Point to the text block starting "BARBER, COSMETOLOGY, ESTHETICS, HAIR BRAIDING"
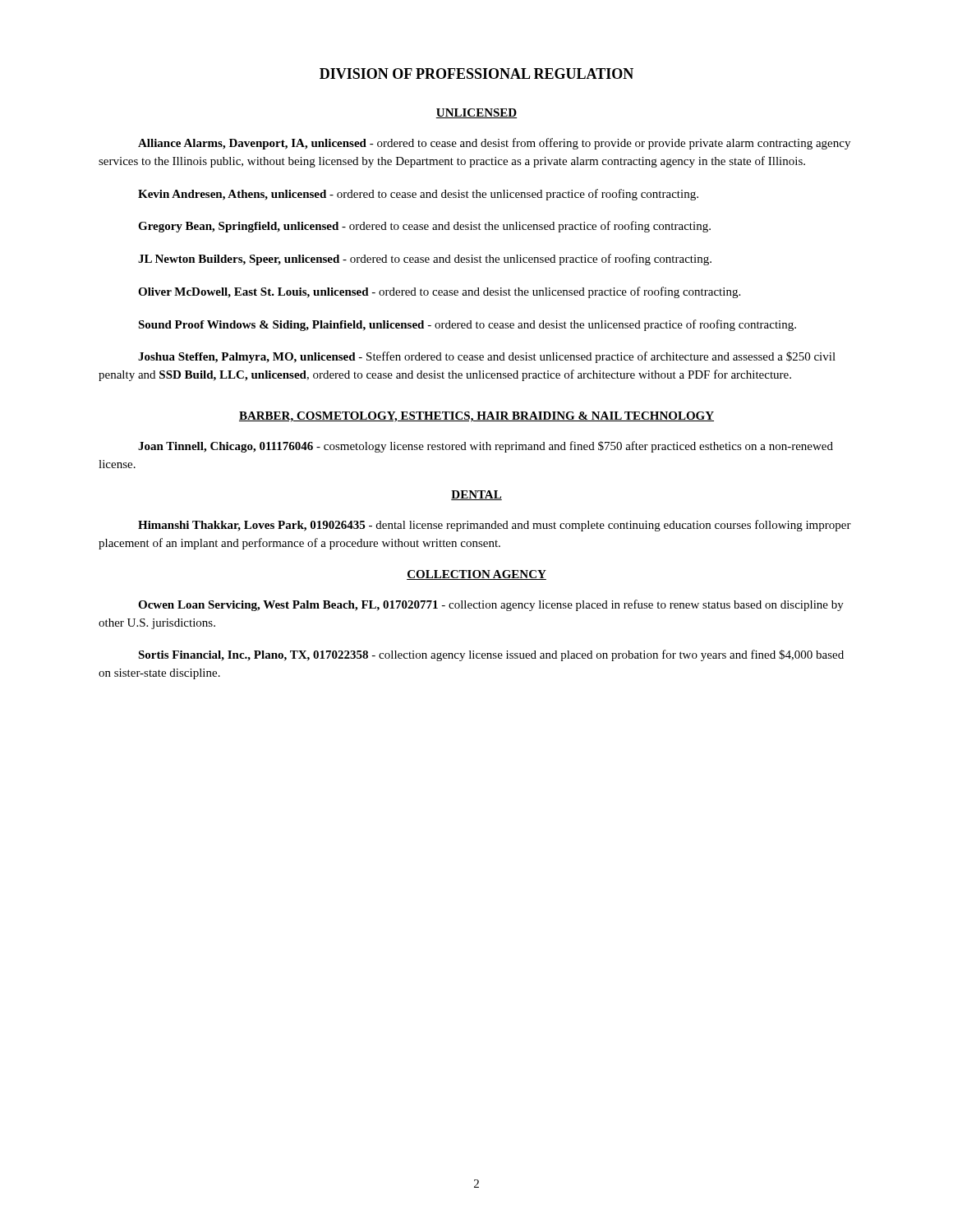Image resolution: width=953 pixels, height=1232 pixels. click(476, 415)
